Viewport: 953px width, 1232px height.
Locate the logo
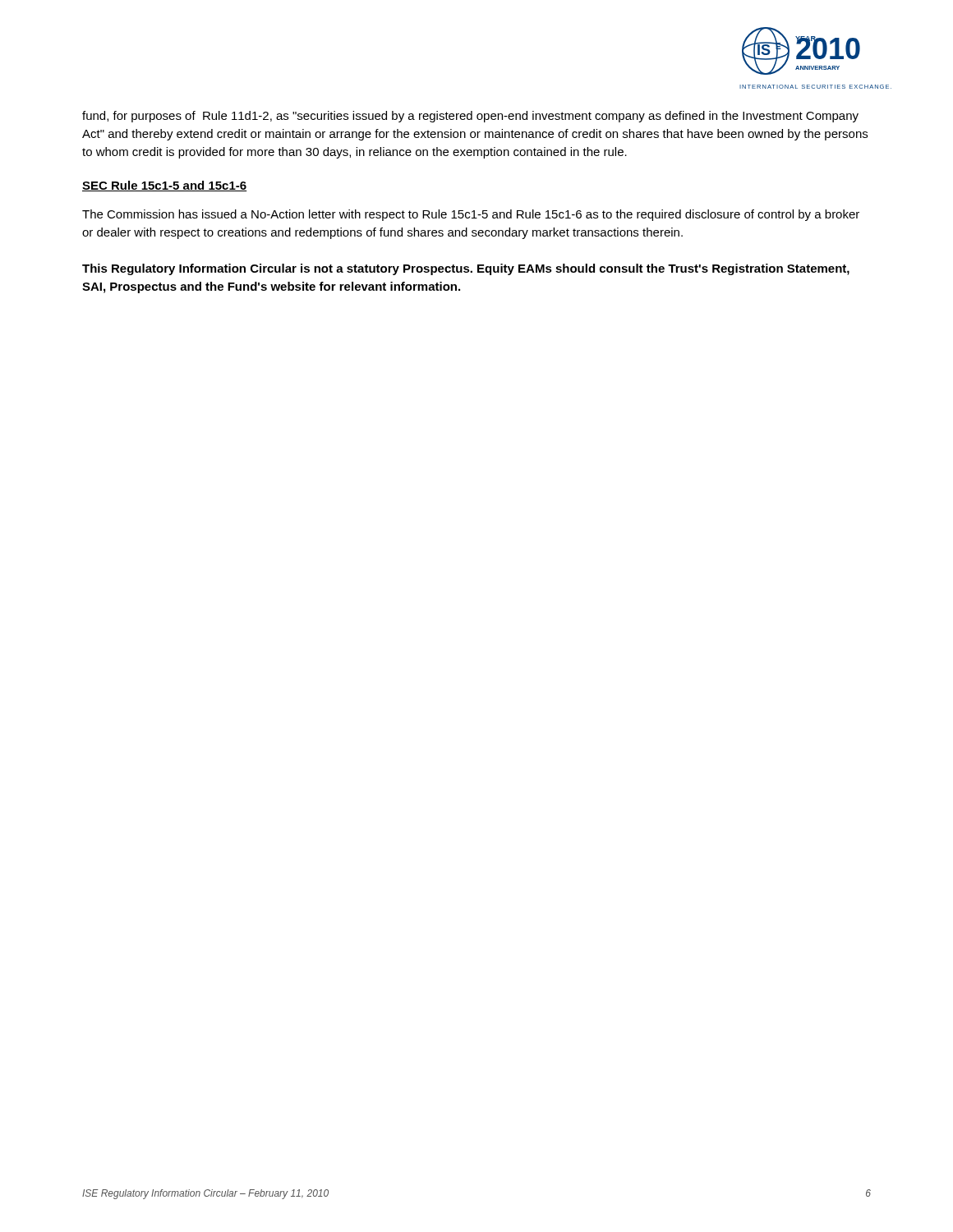[822, 61]
